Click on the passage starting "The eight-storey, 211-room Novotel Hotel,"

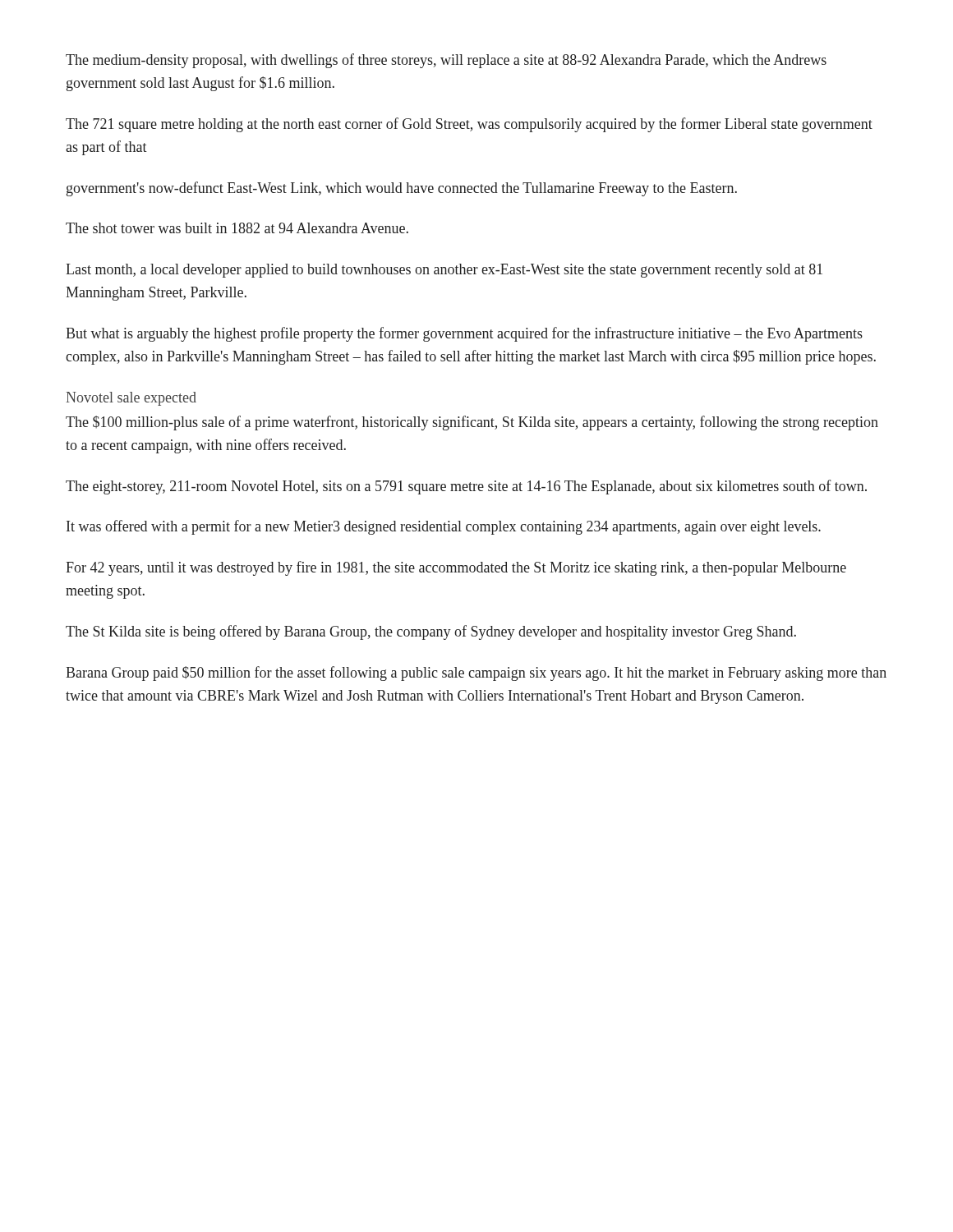467,486
